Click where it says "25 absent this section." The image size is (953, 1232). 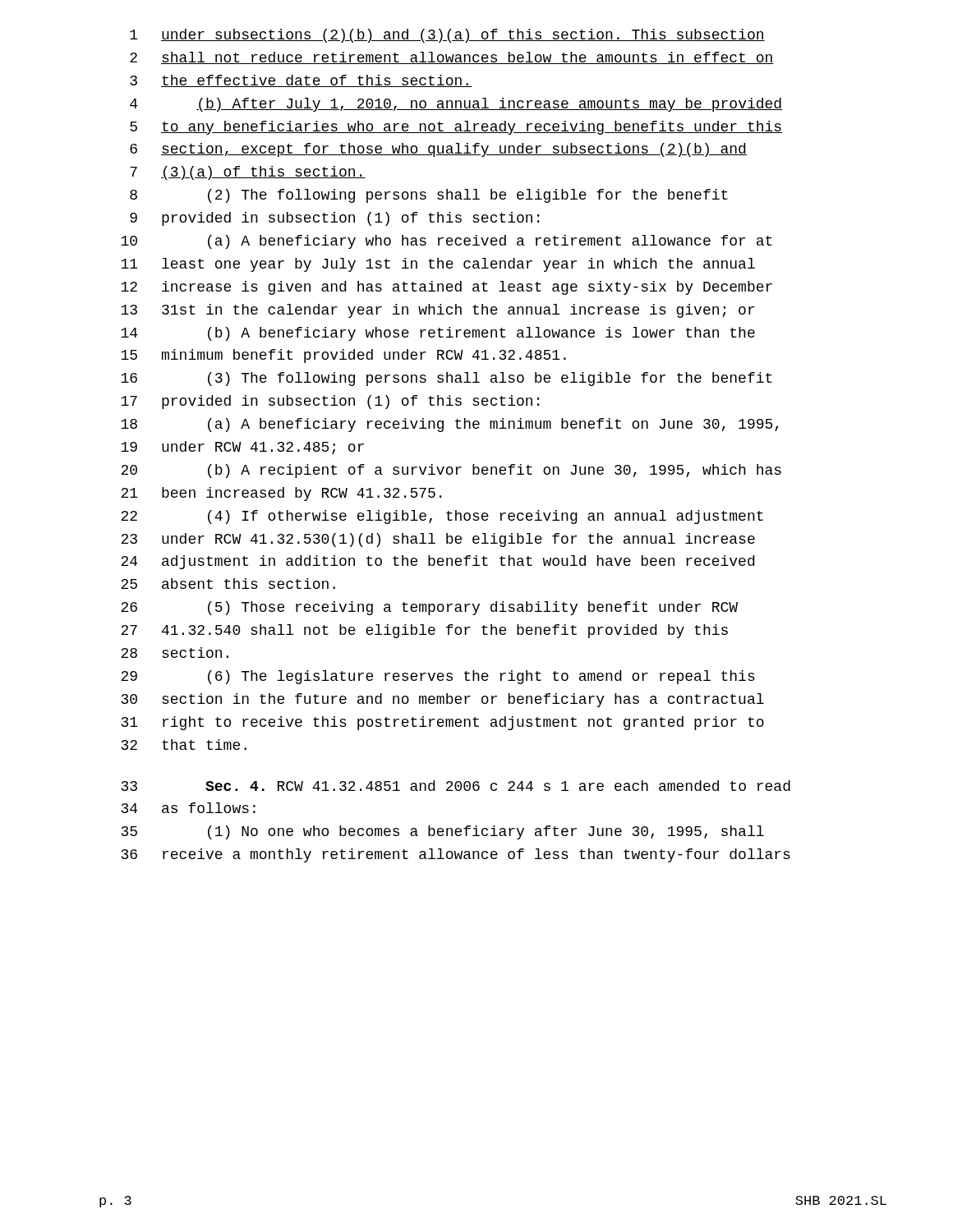coord(219,586)
